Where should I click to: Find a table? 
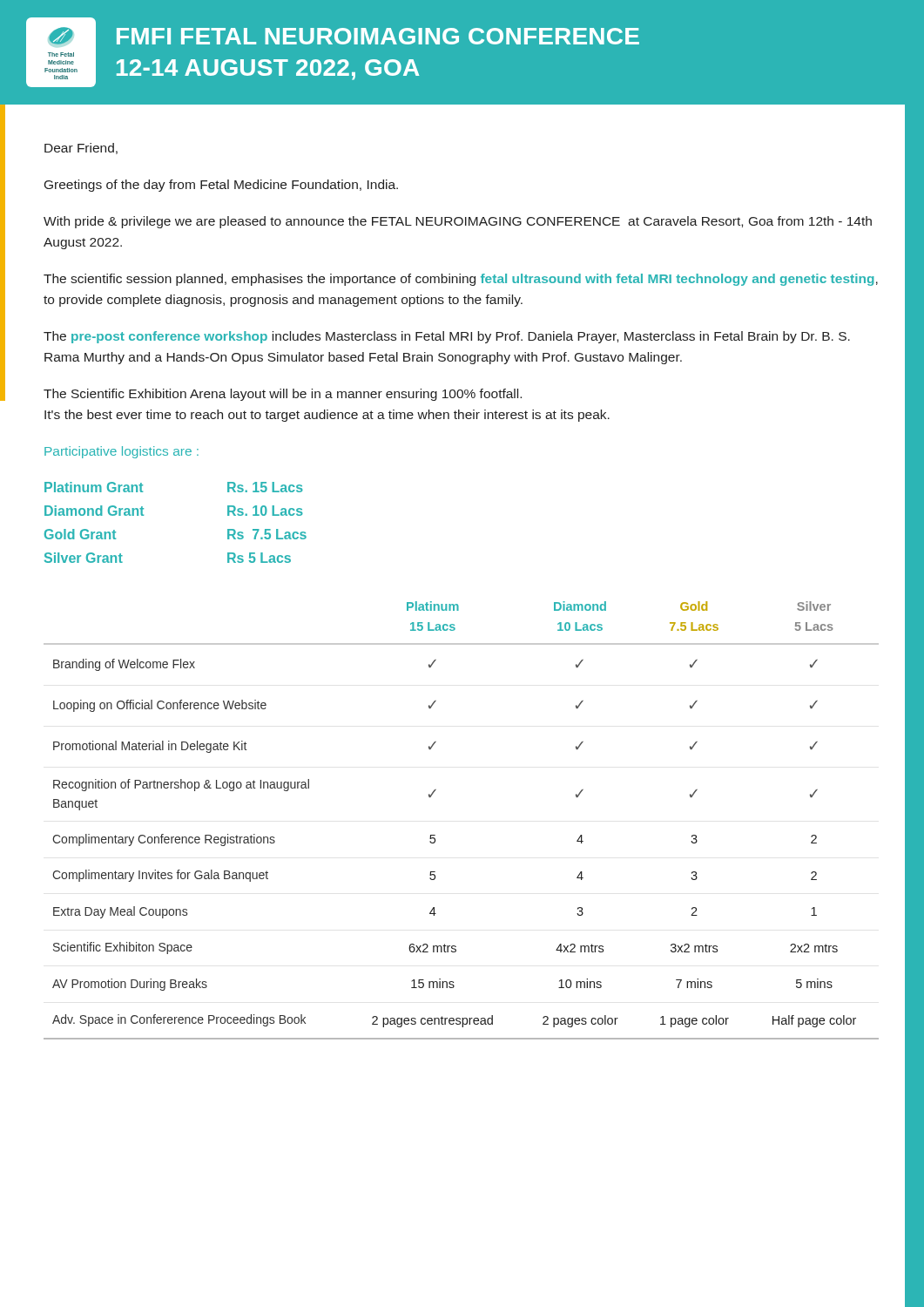tap(461, 815)
